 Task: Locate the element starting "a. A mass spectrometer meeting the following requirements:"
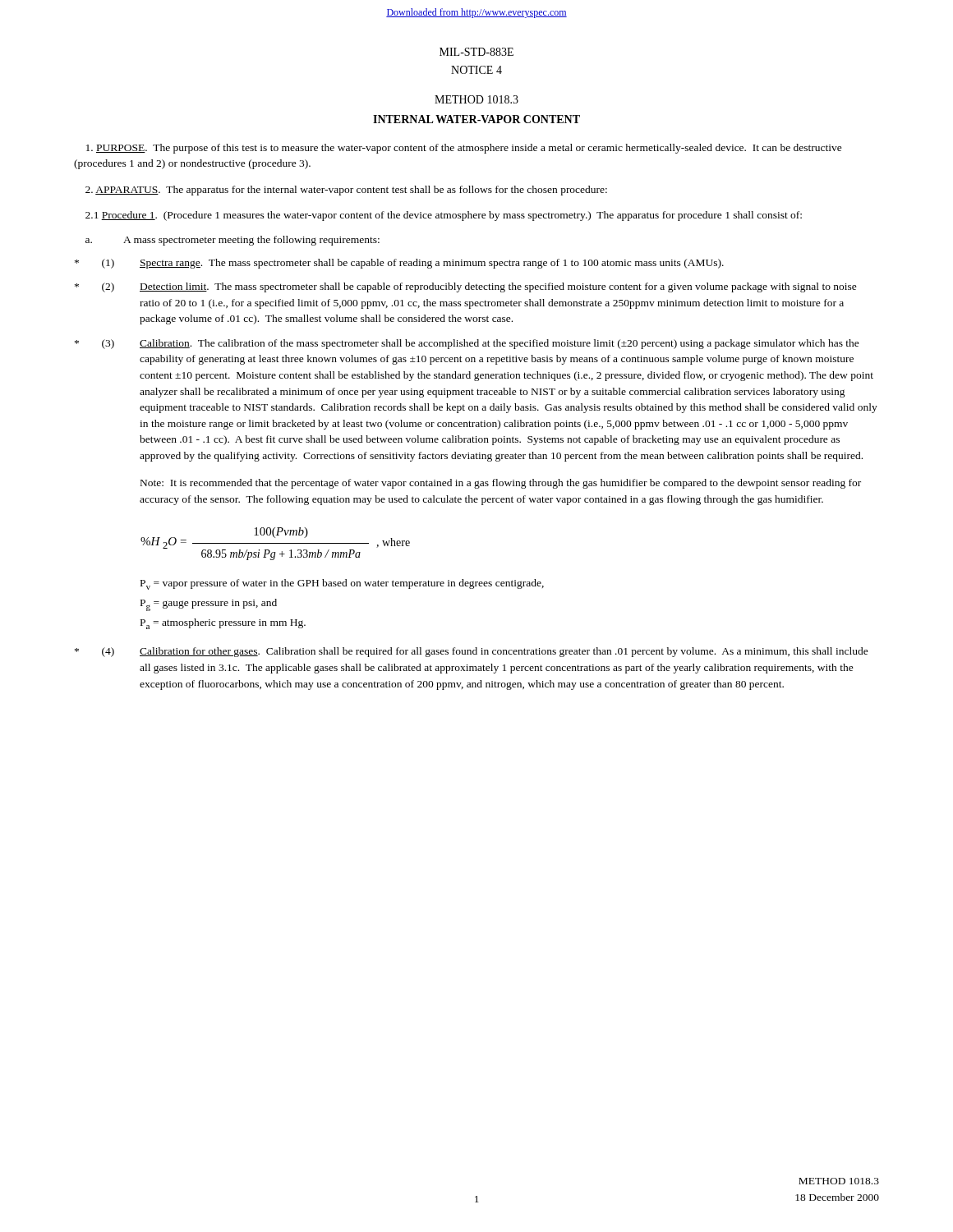click(x=232, y=241)
